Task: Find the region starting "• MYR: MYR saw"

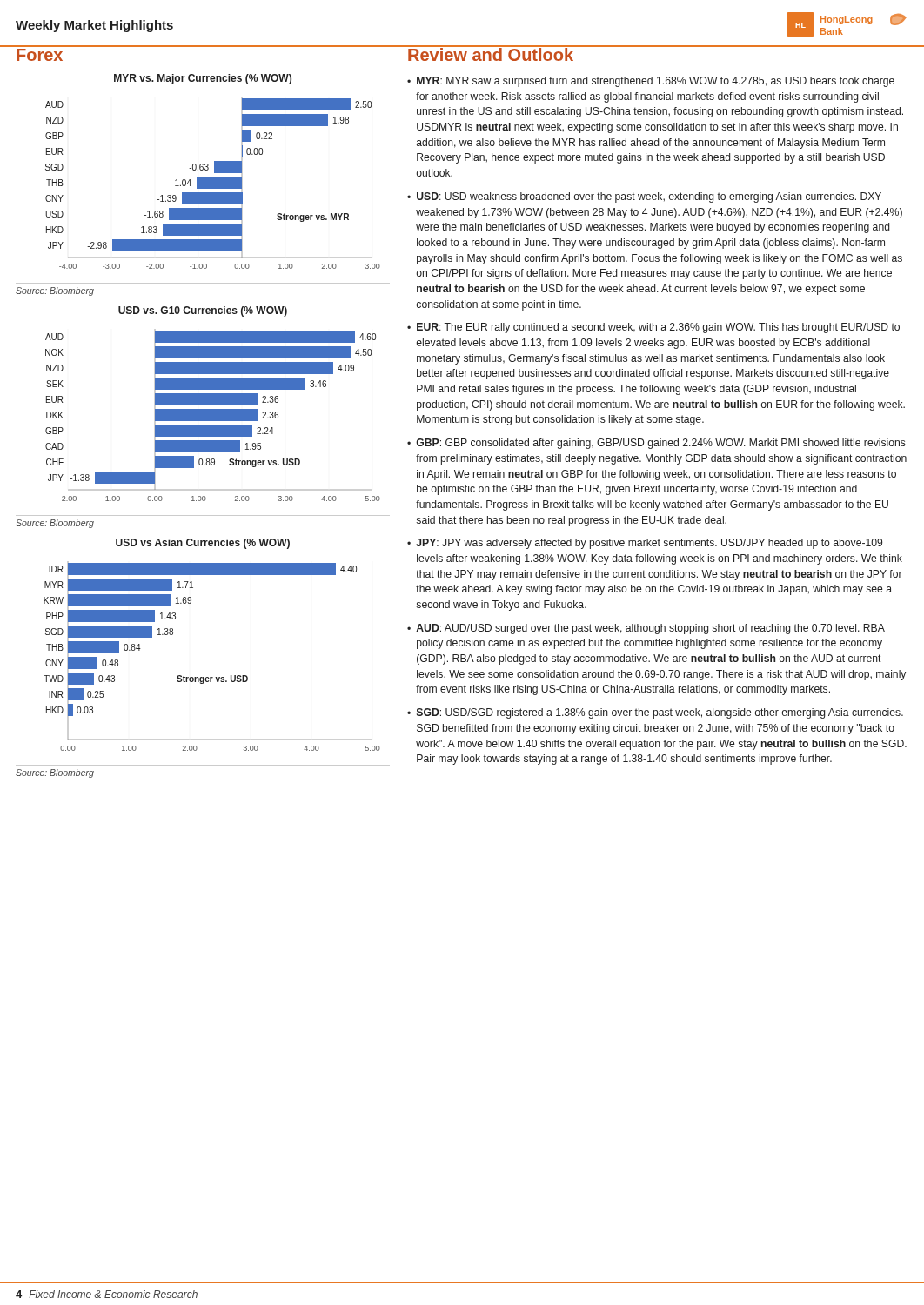Action: pyautogui.click(x=658, y=128)
